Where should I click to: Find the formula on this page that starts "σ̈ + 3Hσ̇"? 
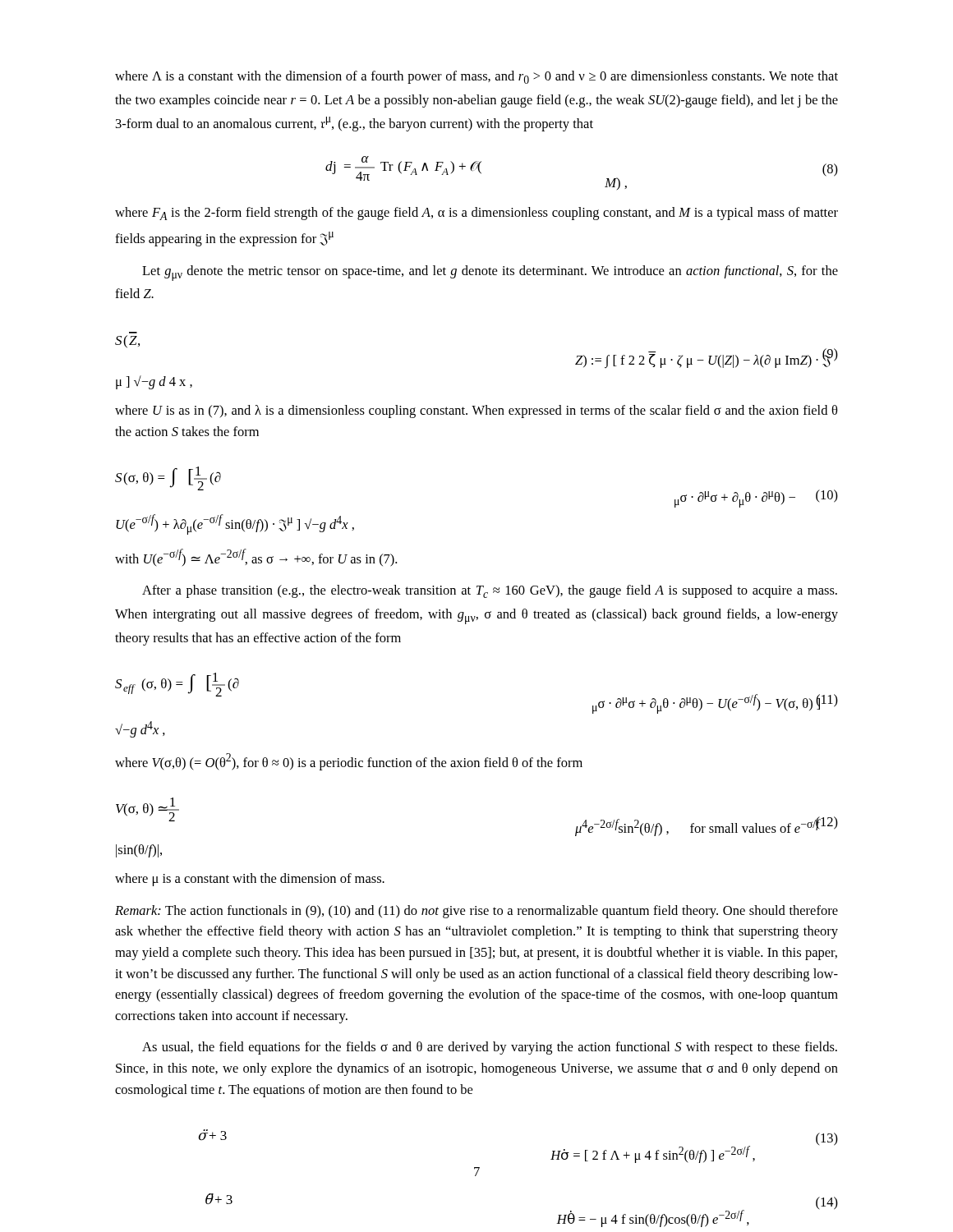point(212,1139)
